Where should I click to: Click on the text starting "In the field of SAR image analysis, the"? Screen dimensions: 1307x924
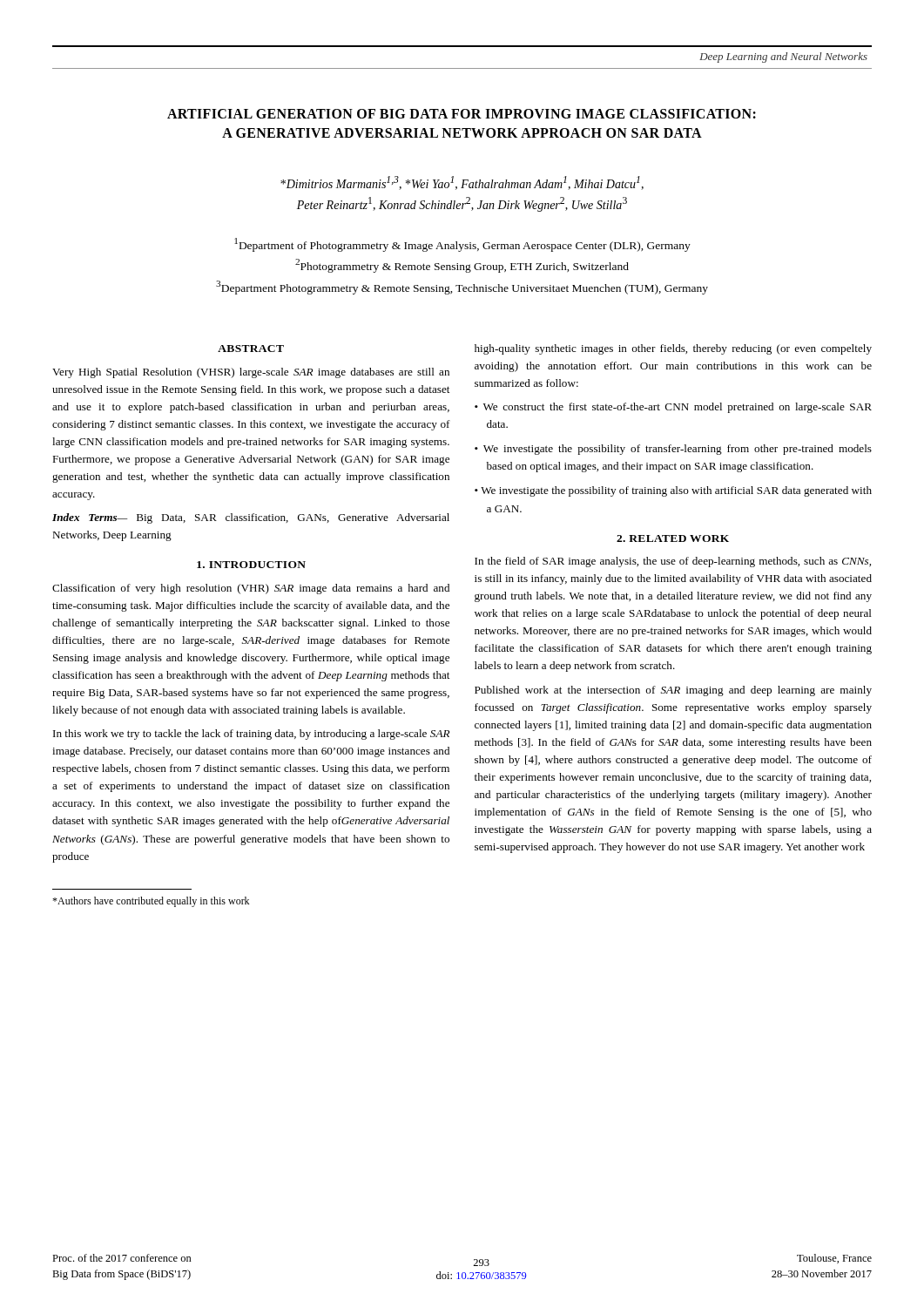673,614
